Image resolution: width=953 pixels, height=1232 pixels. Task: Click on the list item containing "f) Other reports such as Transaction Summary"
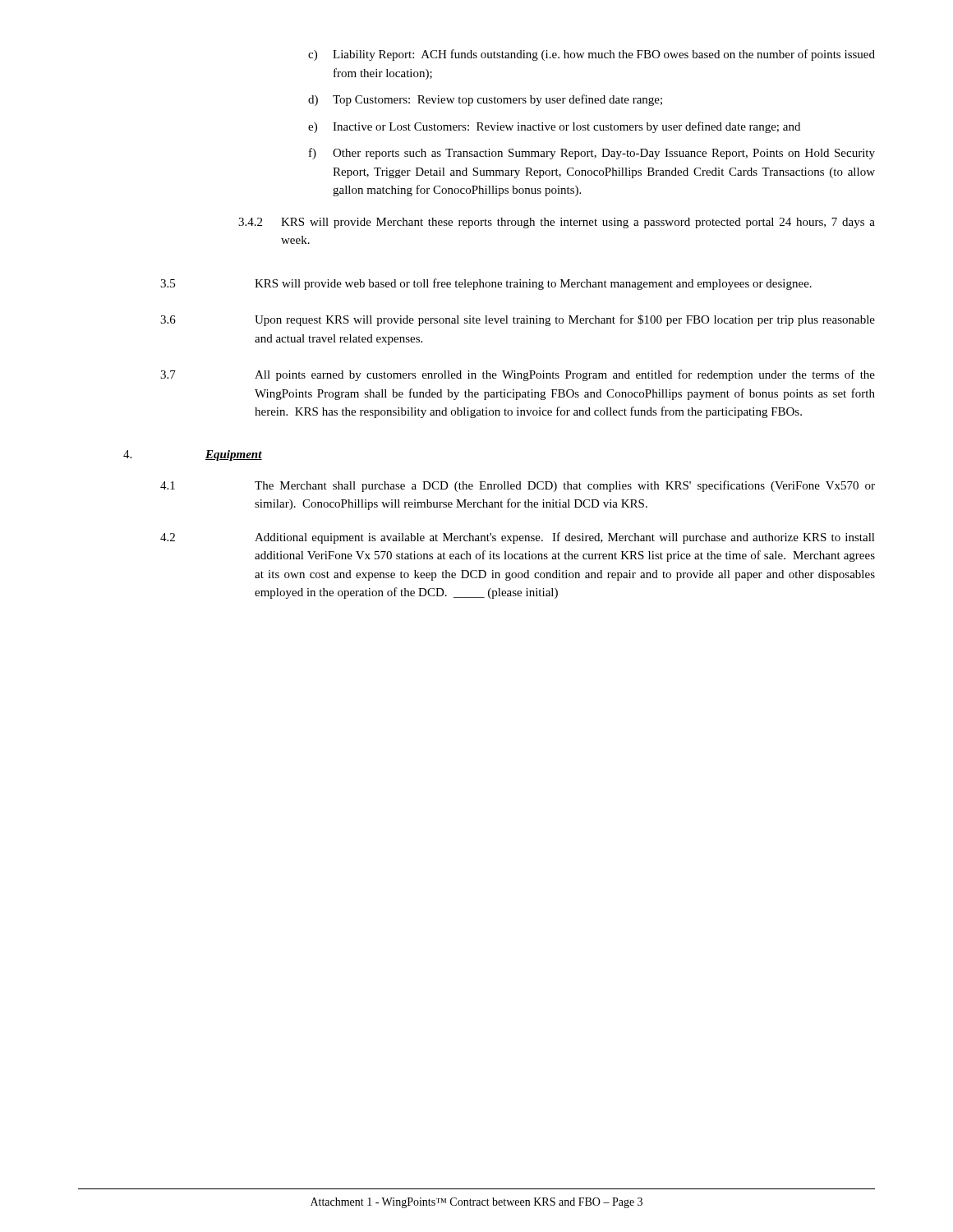click(x=592, y=171)
